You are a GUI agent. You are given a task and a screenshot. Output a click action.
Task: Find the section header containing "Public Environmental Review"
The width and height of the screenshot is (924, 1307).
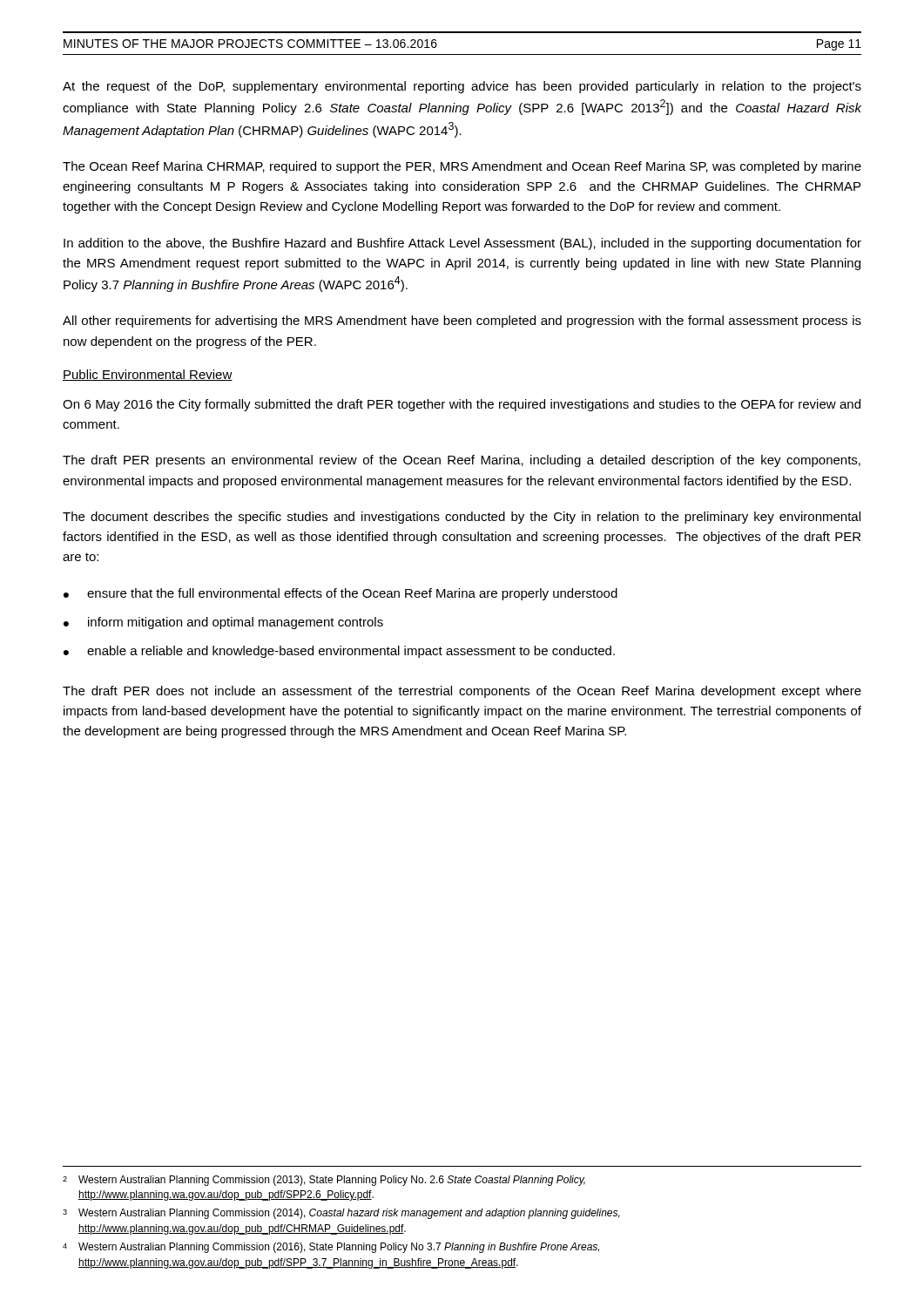click(147, 374)
